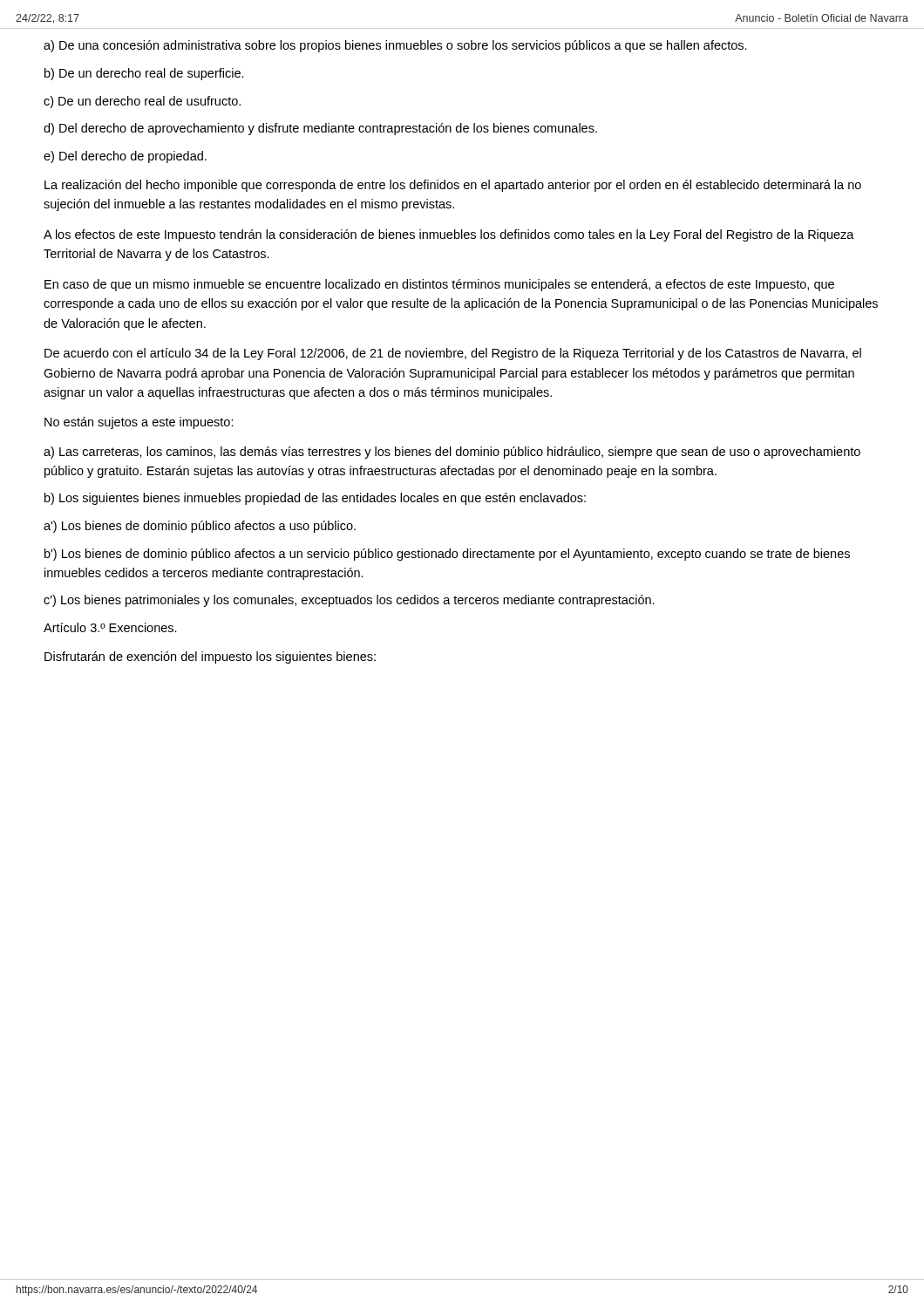The height and width of the screenshot is (1308, 924).
Task: Point to the text block starting "b) De un"
Action: (144, 73)
